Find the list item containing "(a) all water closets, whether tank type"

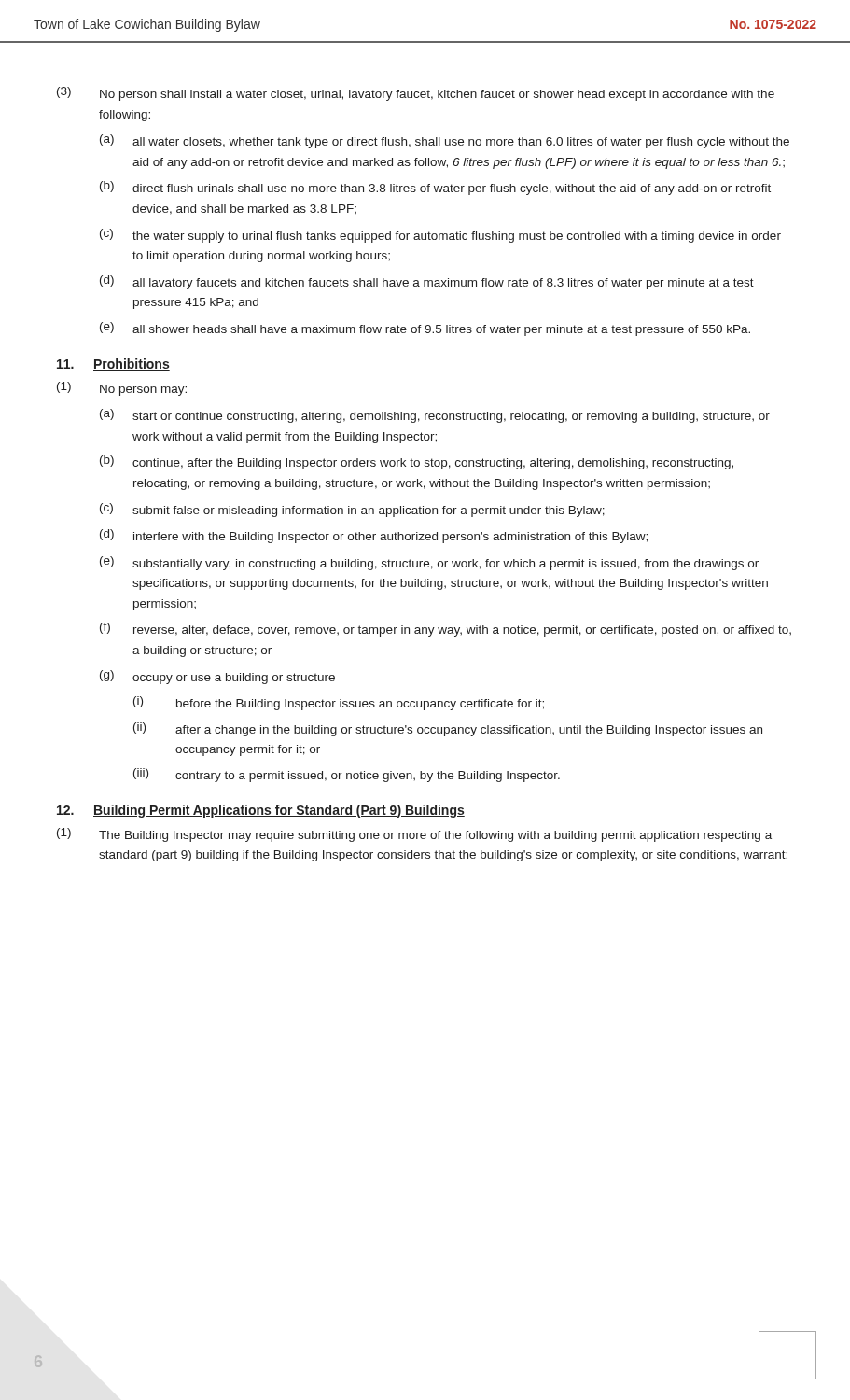coord(446,152)
